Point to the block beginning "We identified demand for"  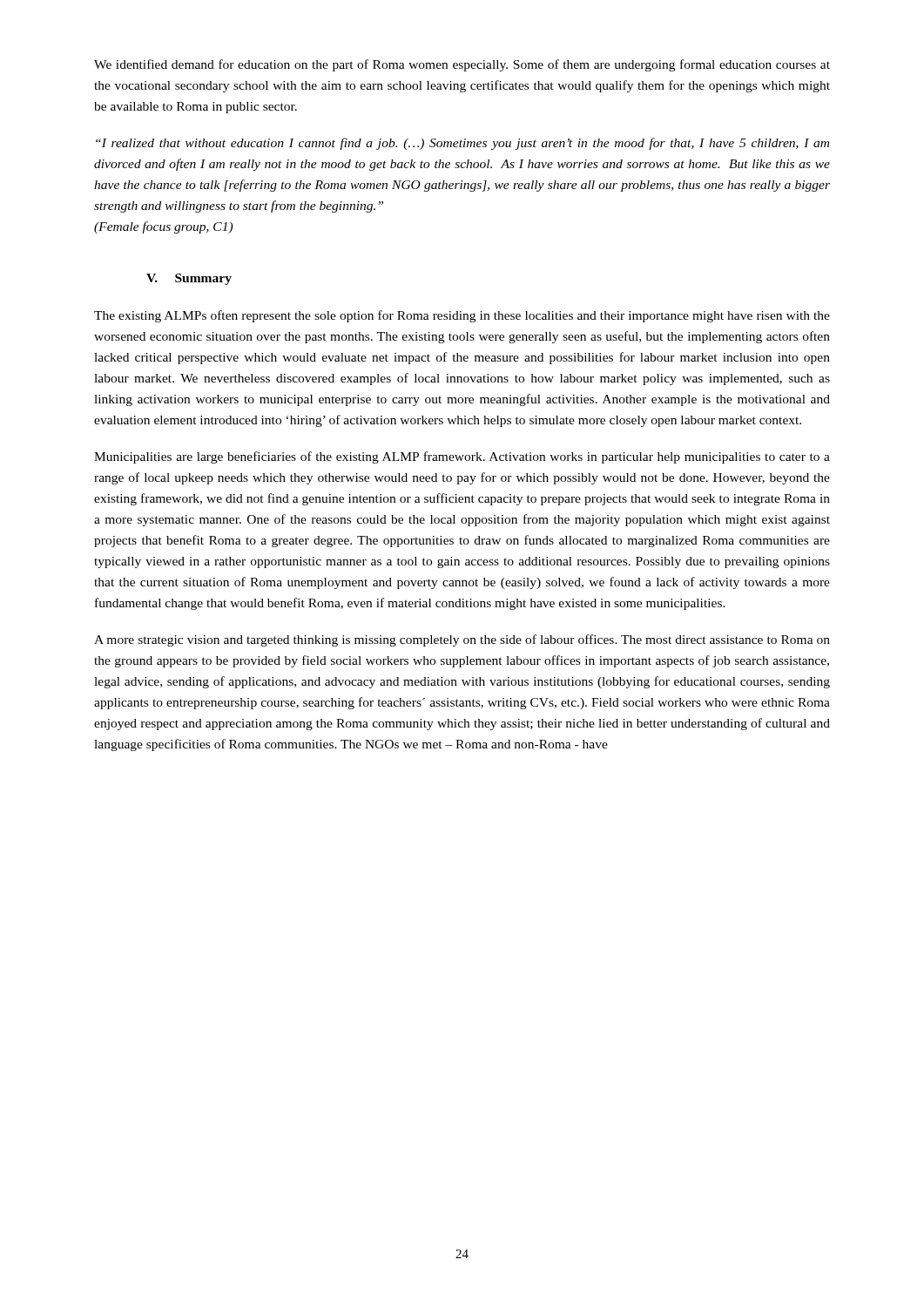pos(462,85)
